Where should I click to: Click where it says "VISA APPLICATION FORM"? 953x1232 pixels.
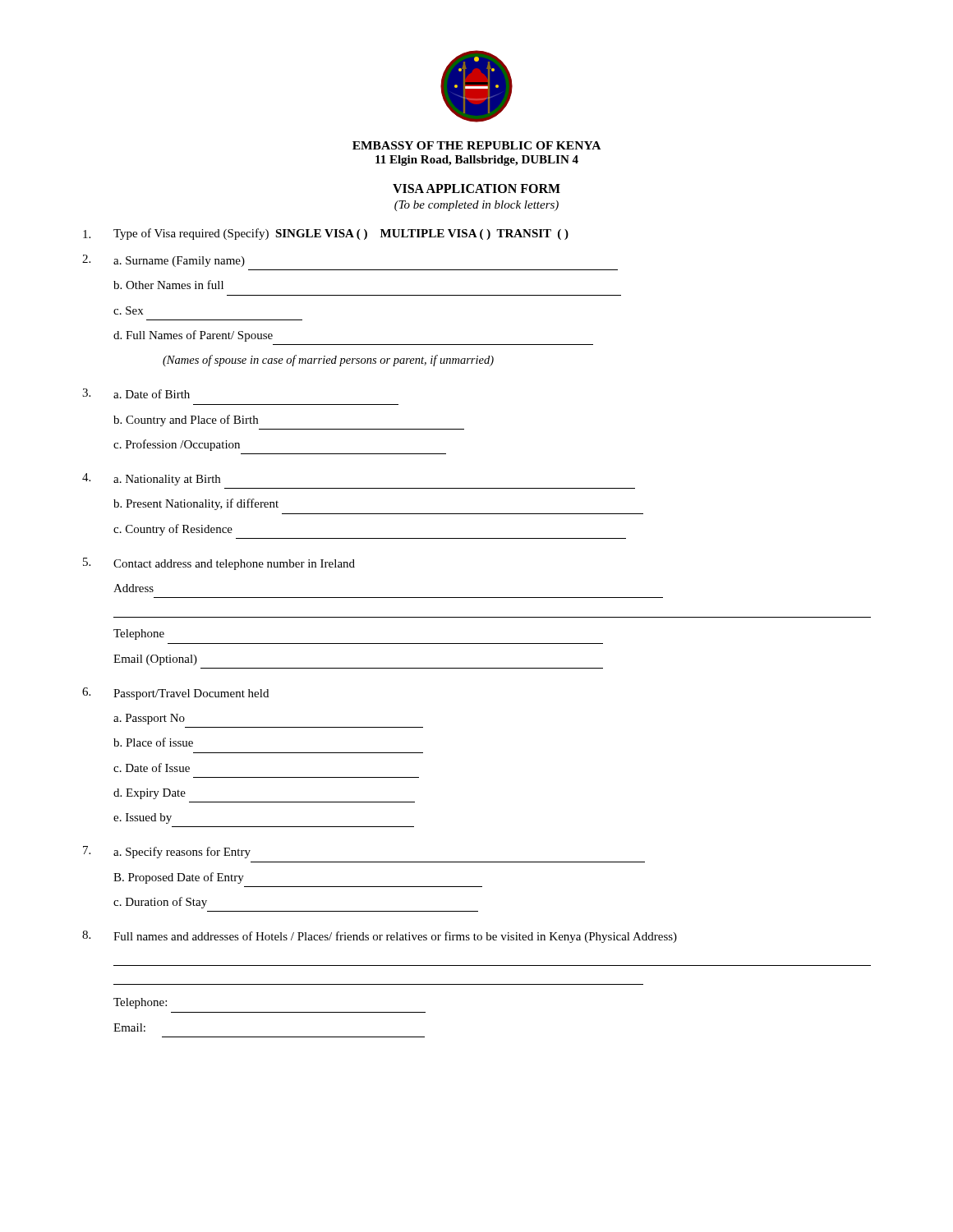(x=476, y=189)
